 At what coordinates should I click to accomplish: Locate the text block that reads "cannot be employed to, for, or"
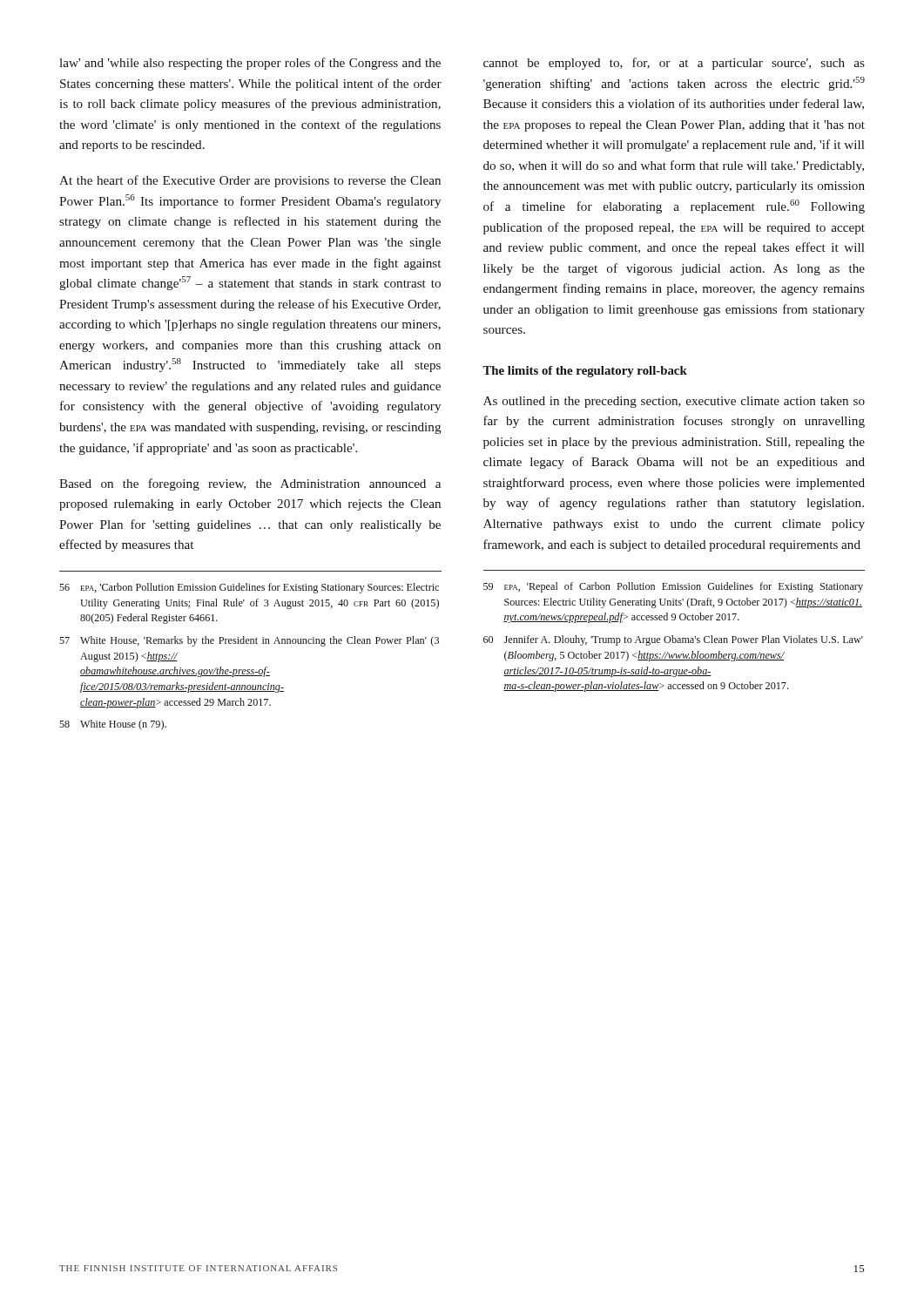tap(674, 196)
